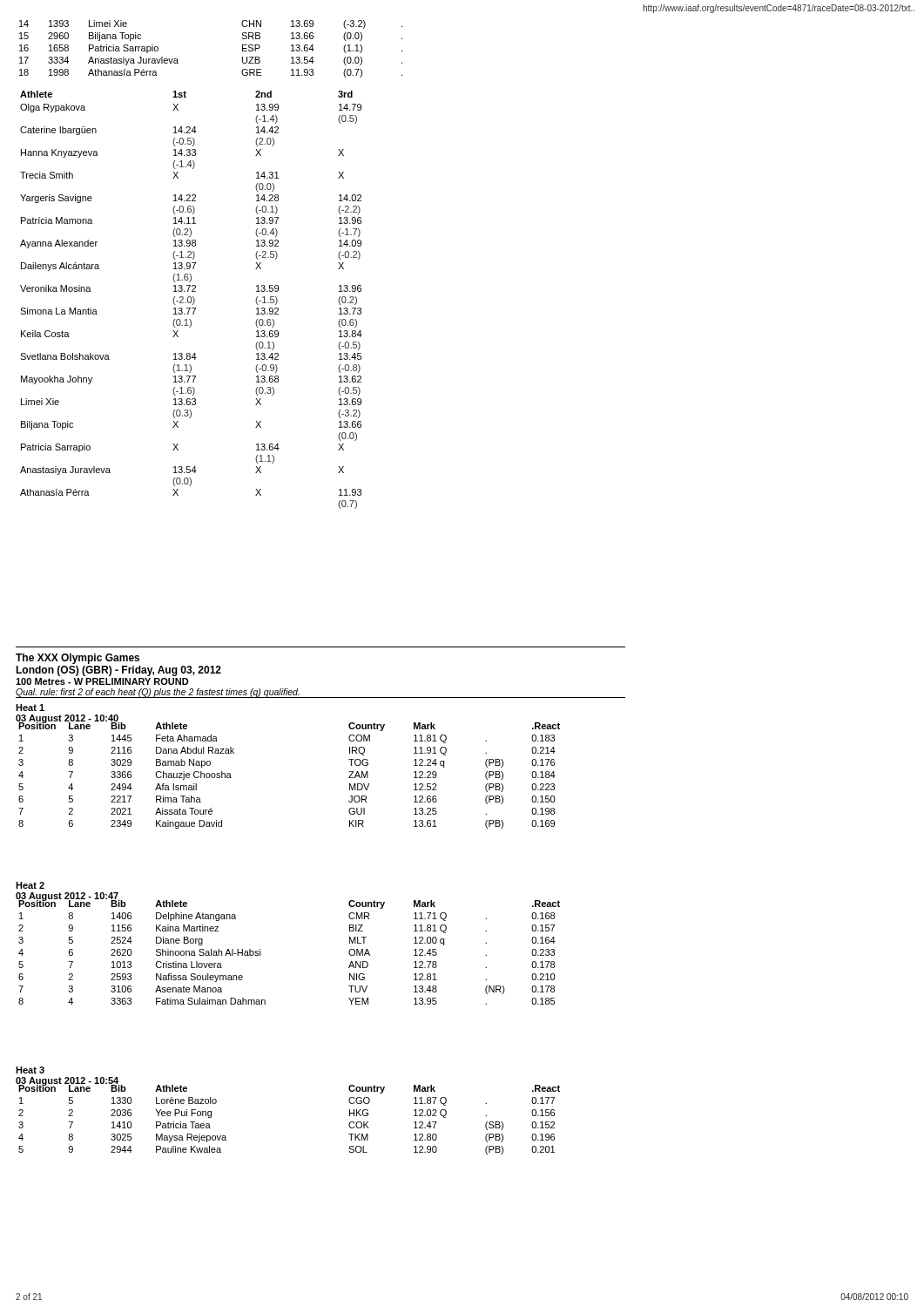Image resolution: width=924 pixels, height=1307 pixels.
Task: Locate the section header that opens with "Heat 3 03"
Action: tap(67, 1075)
